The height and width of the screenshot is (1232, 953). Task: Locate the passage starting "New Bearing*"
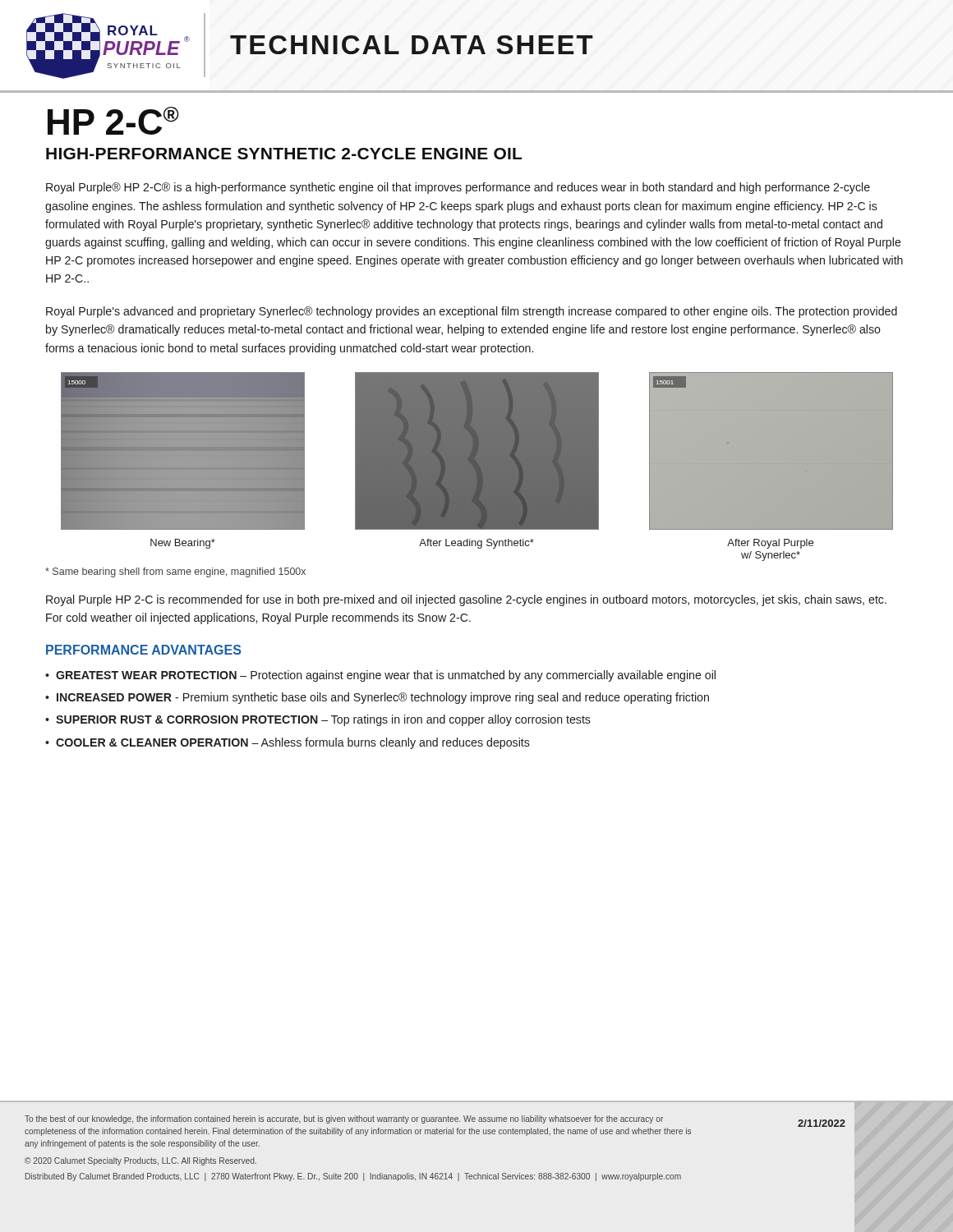tap(182, 542)
